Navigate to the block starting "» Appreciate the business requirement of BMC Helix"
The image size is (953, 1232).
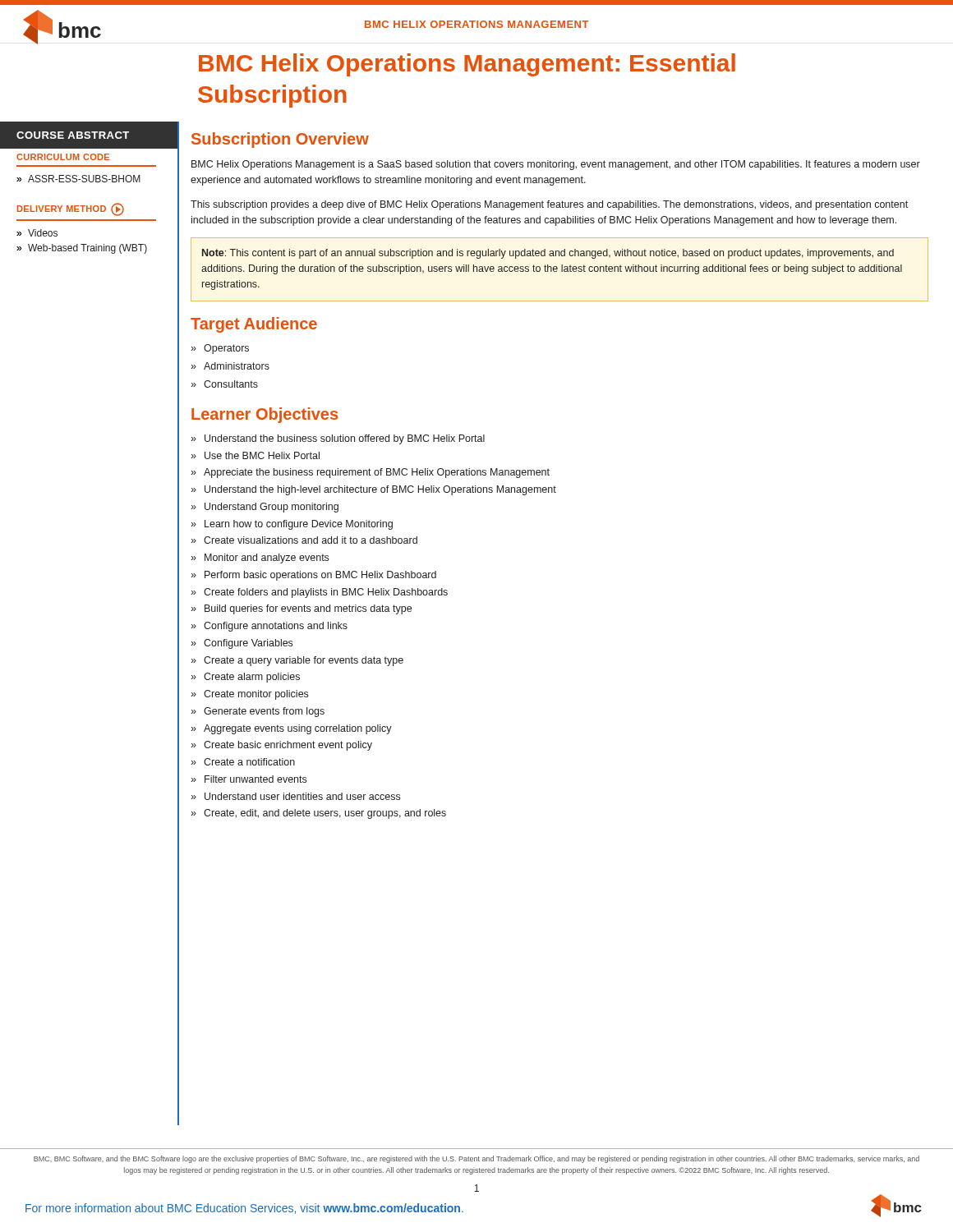coord(370,473)
